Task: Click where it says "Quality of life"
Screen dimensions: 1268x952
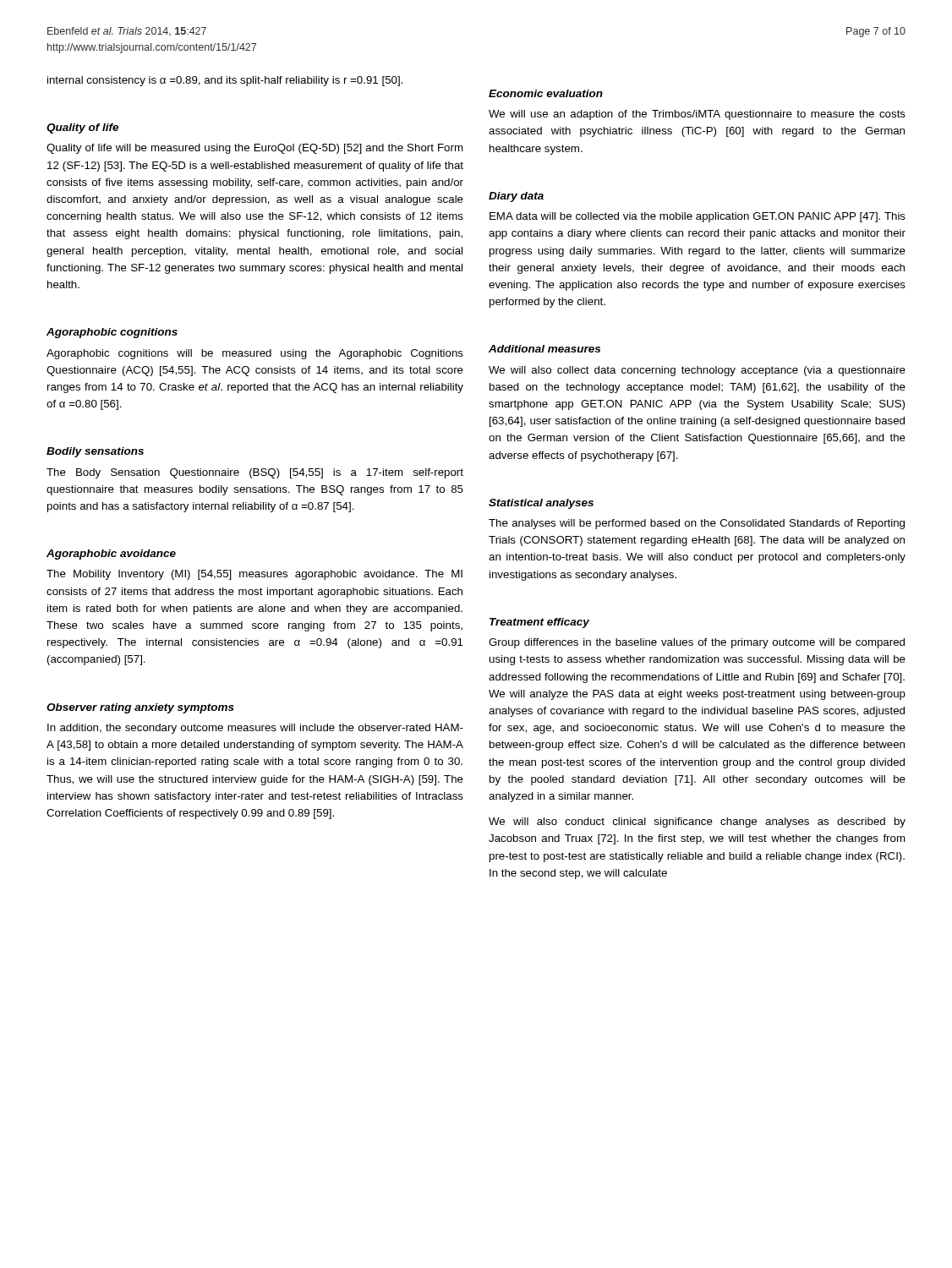Action: (83, 127)
